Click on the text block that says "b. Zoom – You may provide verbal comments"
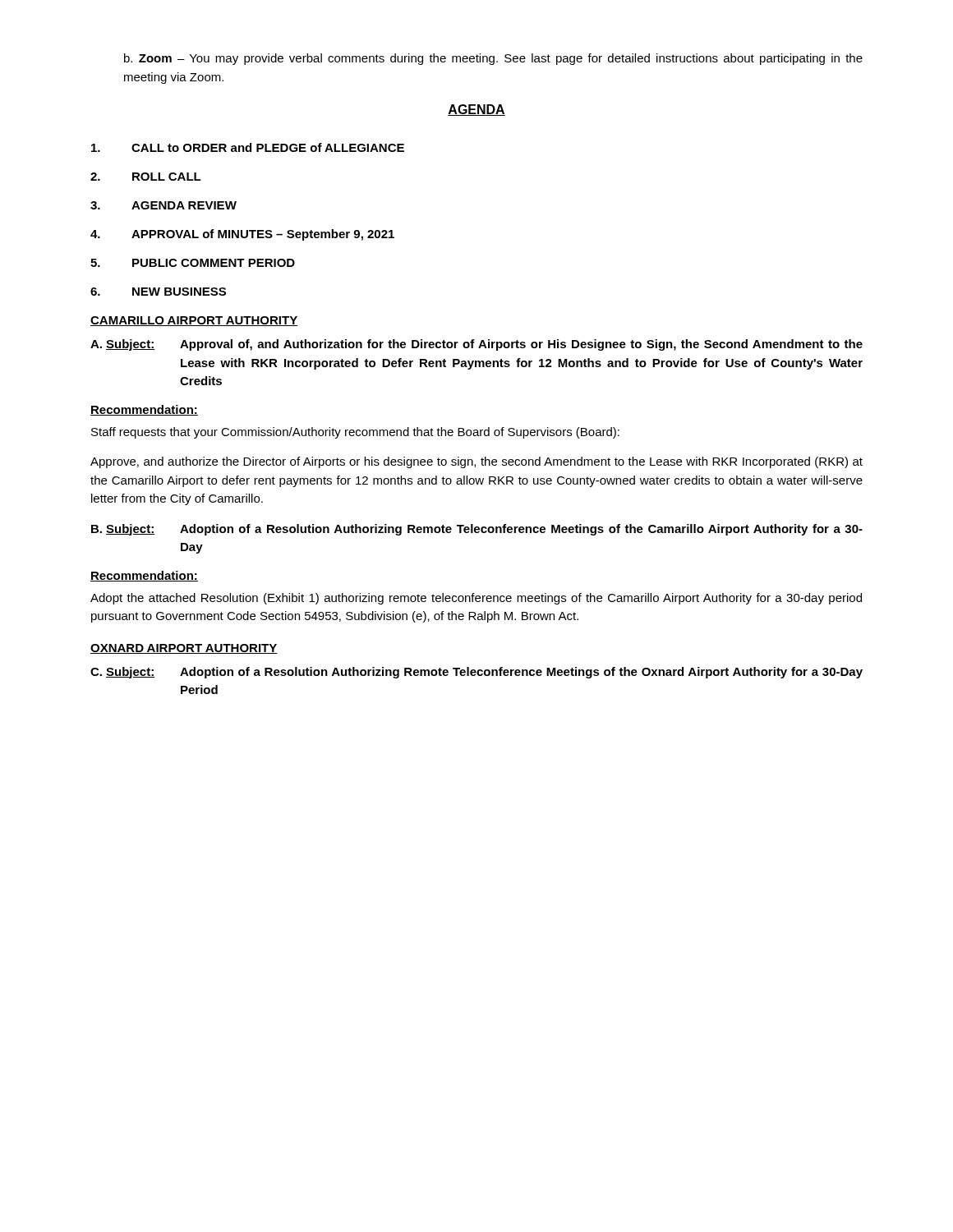 [x=493, y=67]
